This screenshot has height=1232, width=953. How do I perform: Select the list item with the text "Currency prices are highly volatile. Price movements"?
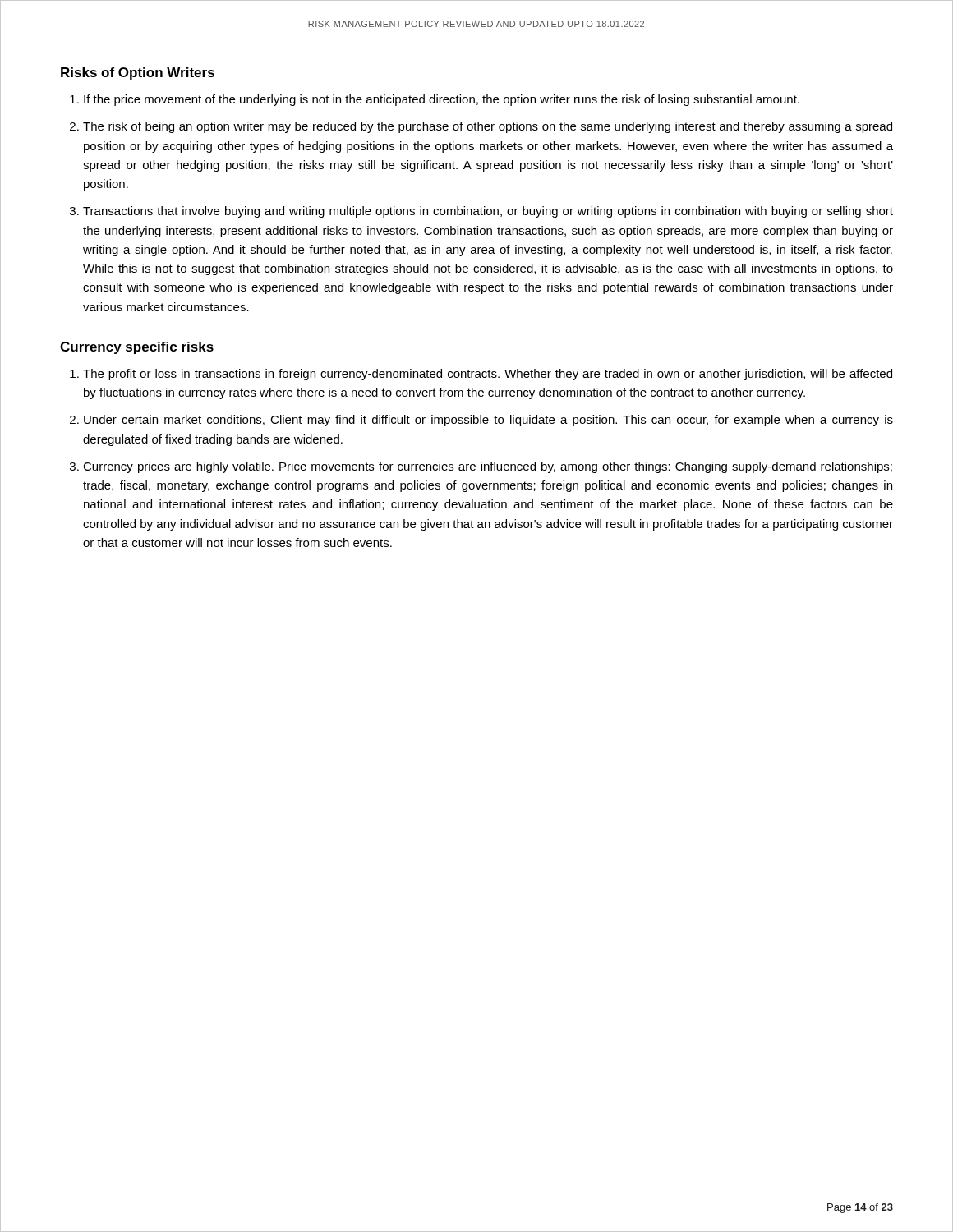pyautogui.click(x=488, y=504)
